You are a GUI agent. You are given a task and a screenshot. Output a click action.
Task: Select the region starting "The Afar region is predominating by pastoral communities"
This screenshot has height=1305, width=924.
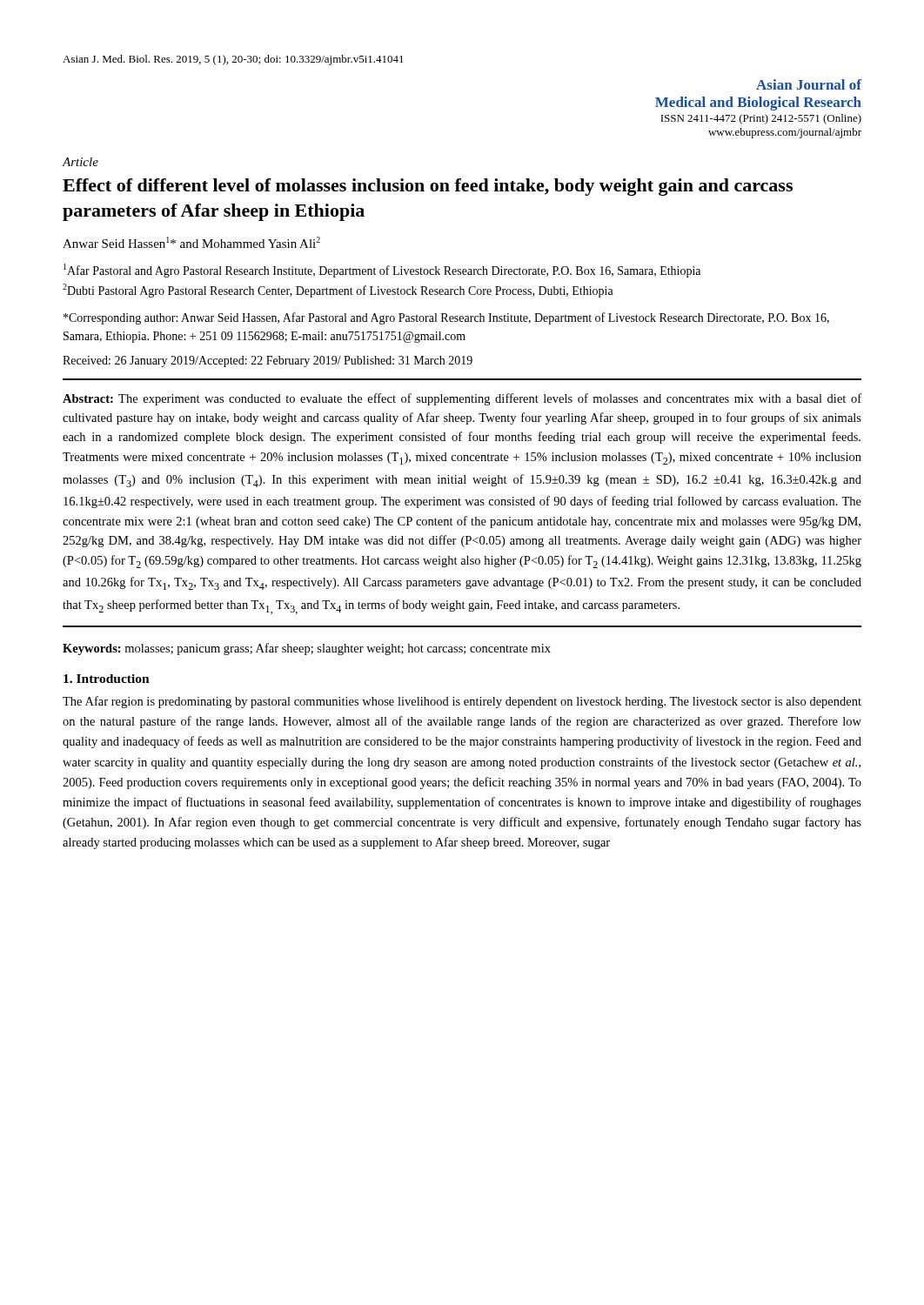pyautogui.click(x=462, y=772)
